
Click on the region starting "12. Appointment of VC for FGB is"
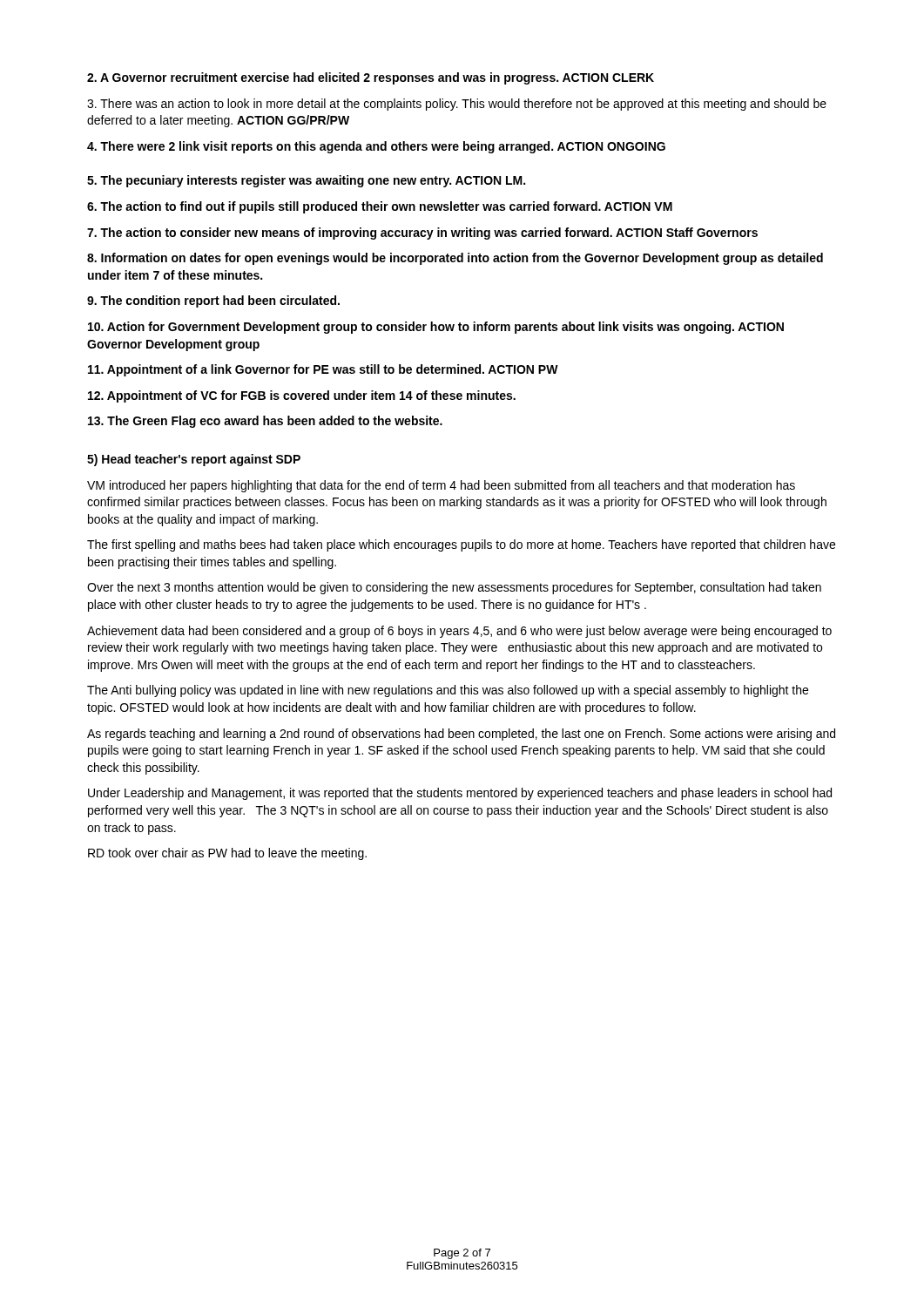click(x=302, y=395)
